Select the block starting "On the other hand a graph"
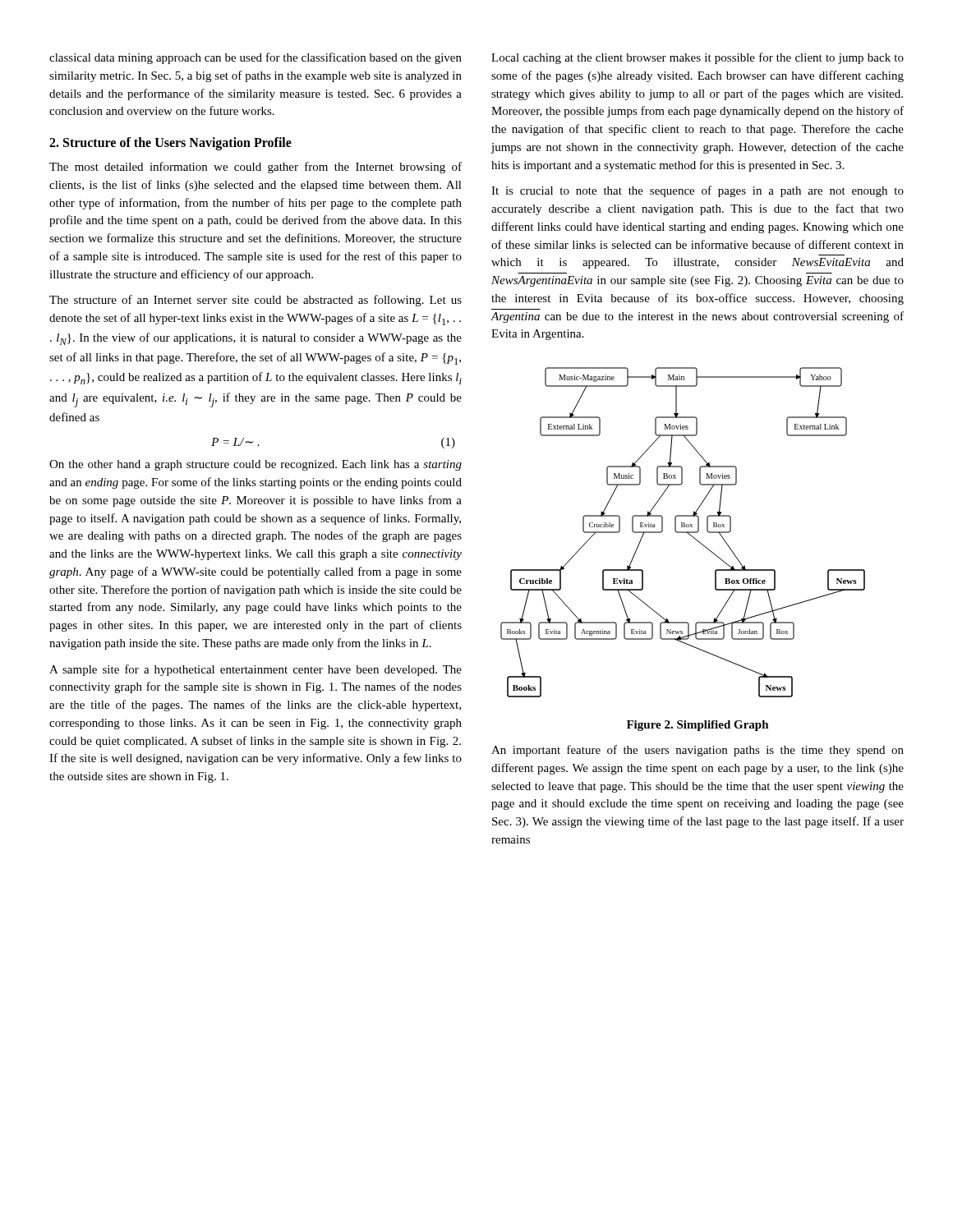The height and width of the screenshot is (1232, 953). tap(255, 554)
